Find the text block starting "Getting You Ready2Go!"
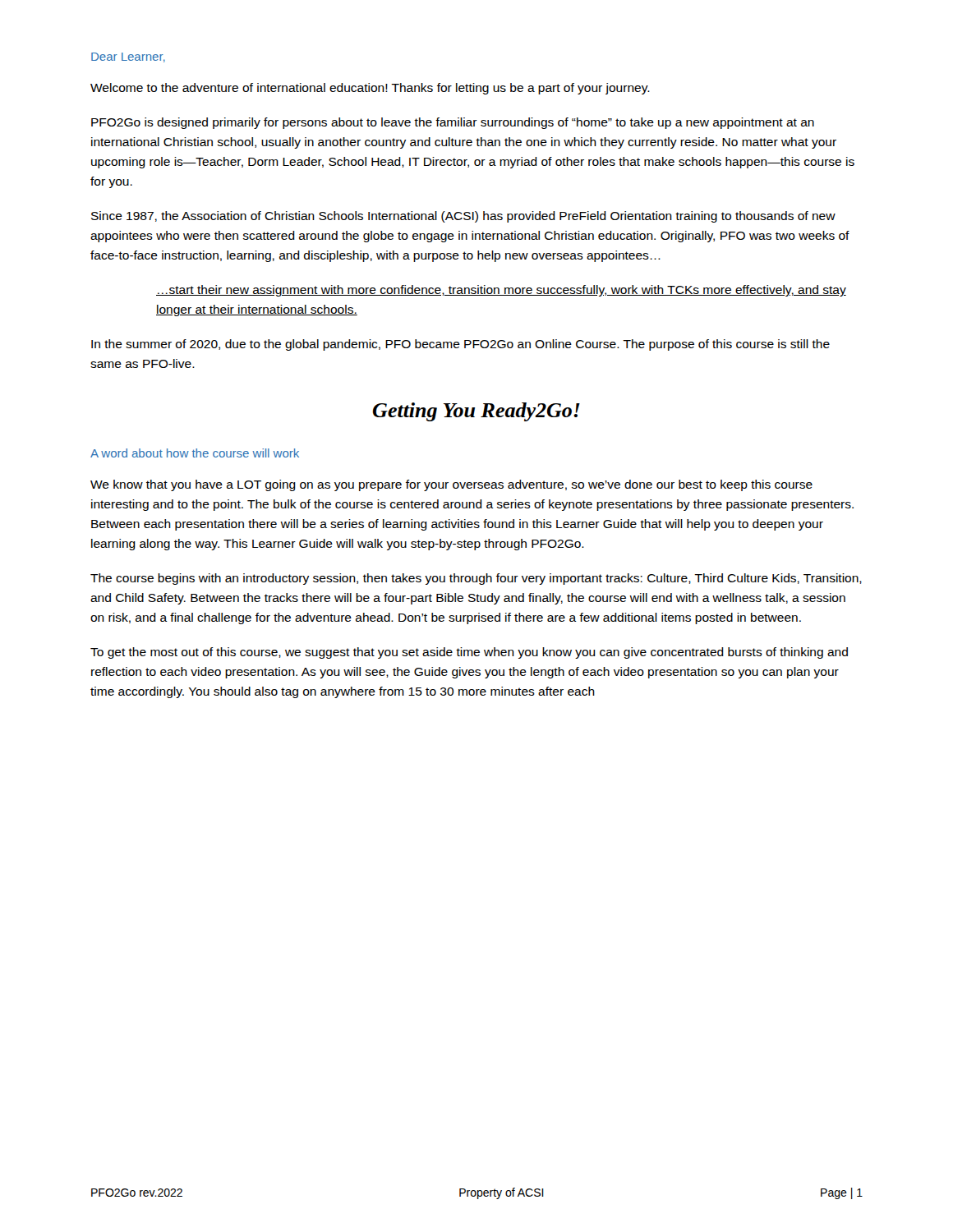 pos(476,410)
